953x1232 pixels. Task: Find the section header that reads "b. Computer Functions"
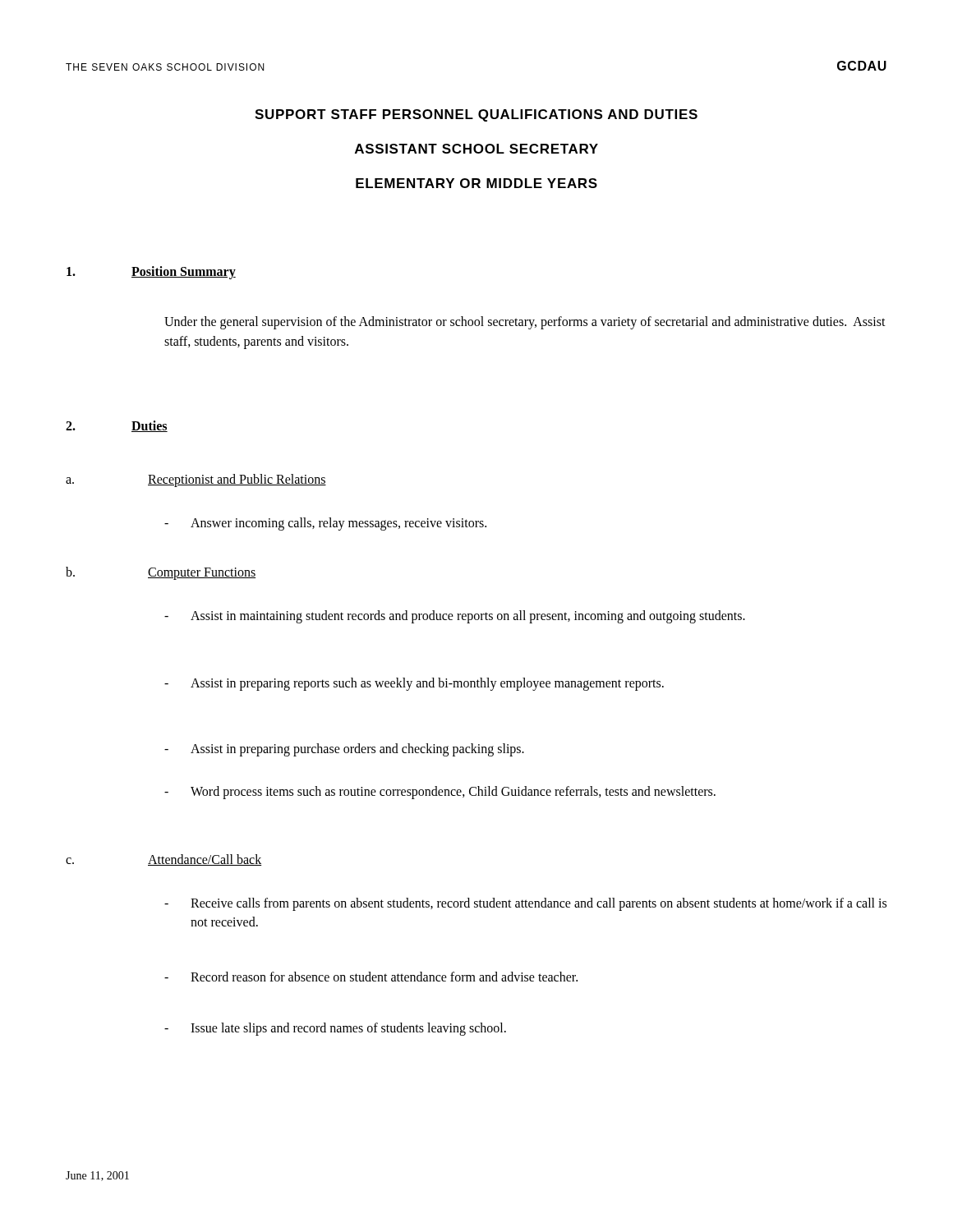click(161, 573)
